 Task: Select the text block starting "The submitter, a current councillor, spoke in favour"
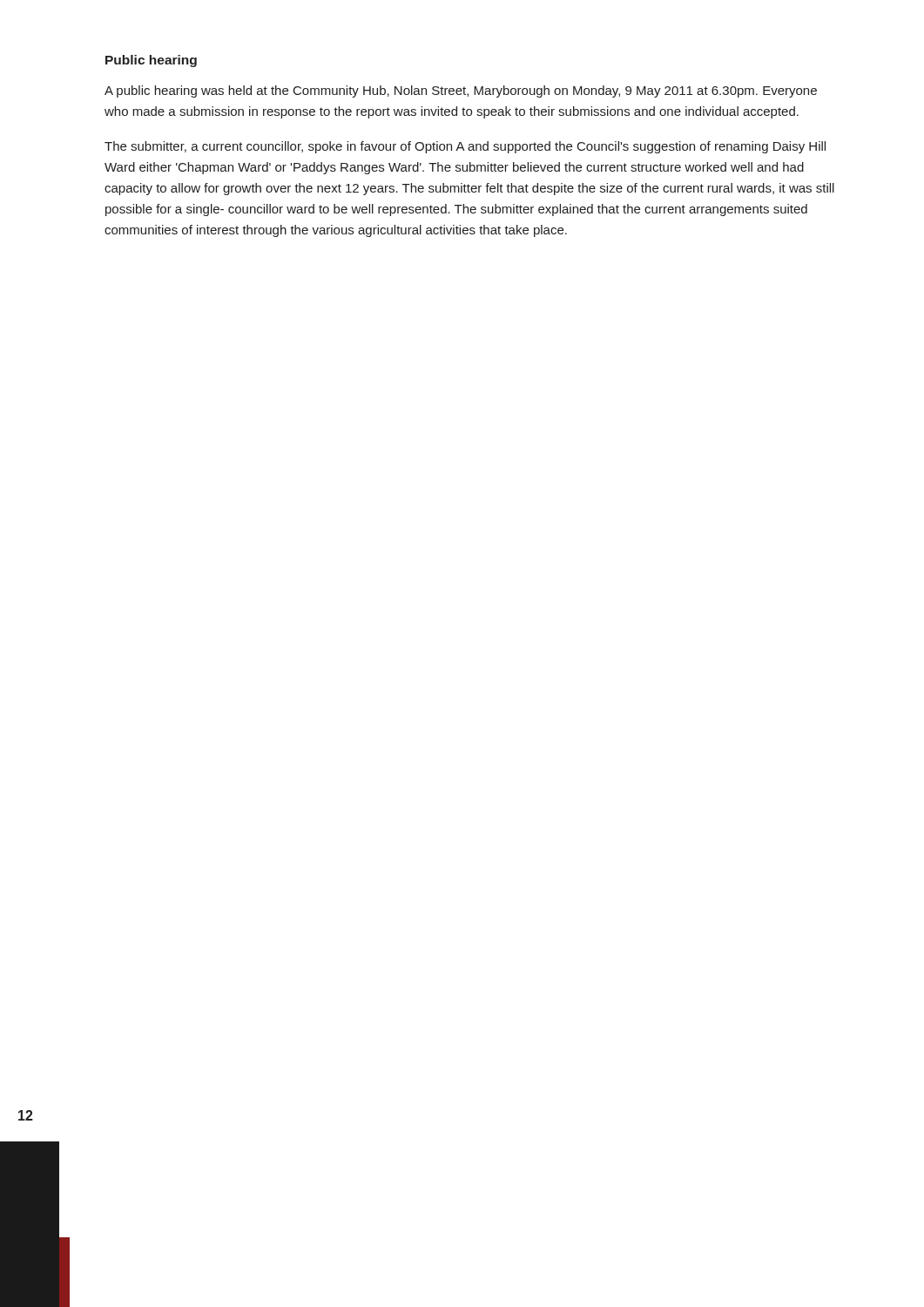[x=470, y=188]
